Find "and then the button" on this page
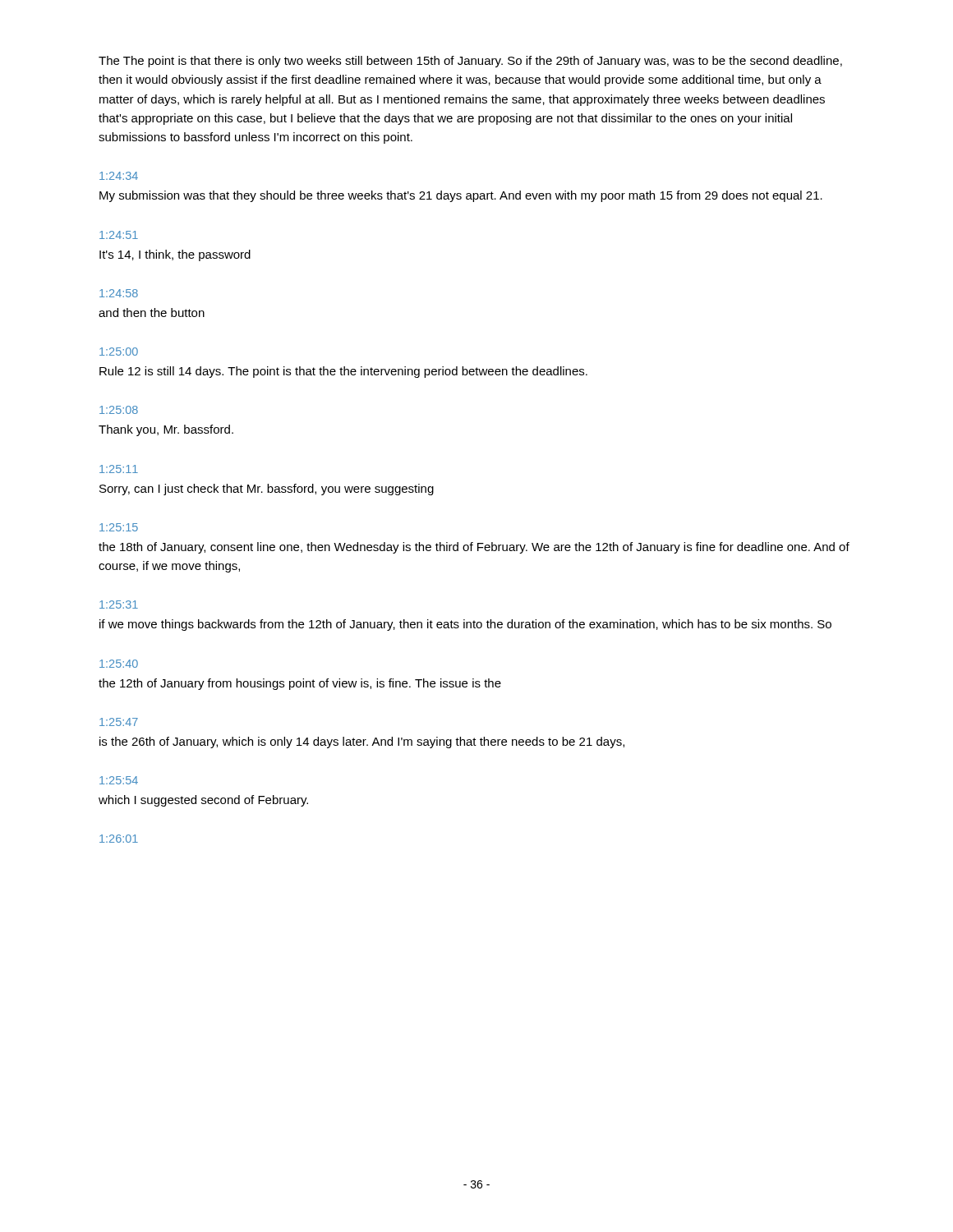 tap(152, 312)
